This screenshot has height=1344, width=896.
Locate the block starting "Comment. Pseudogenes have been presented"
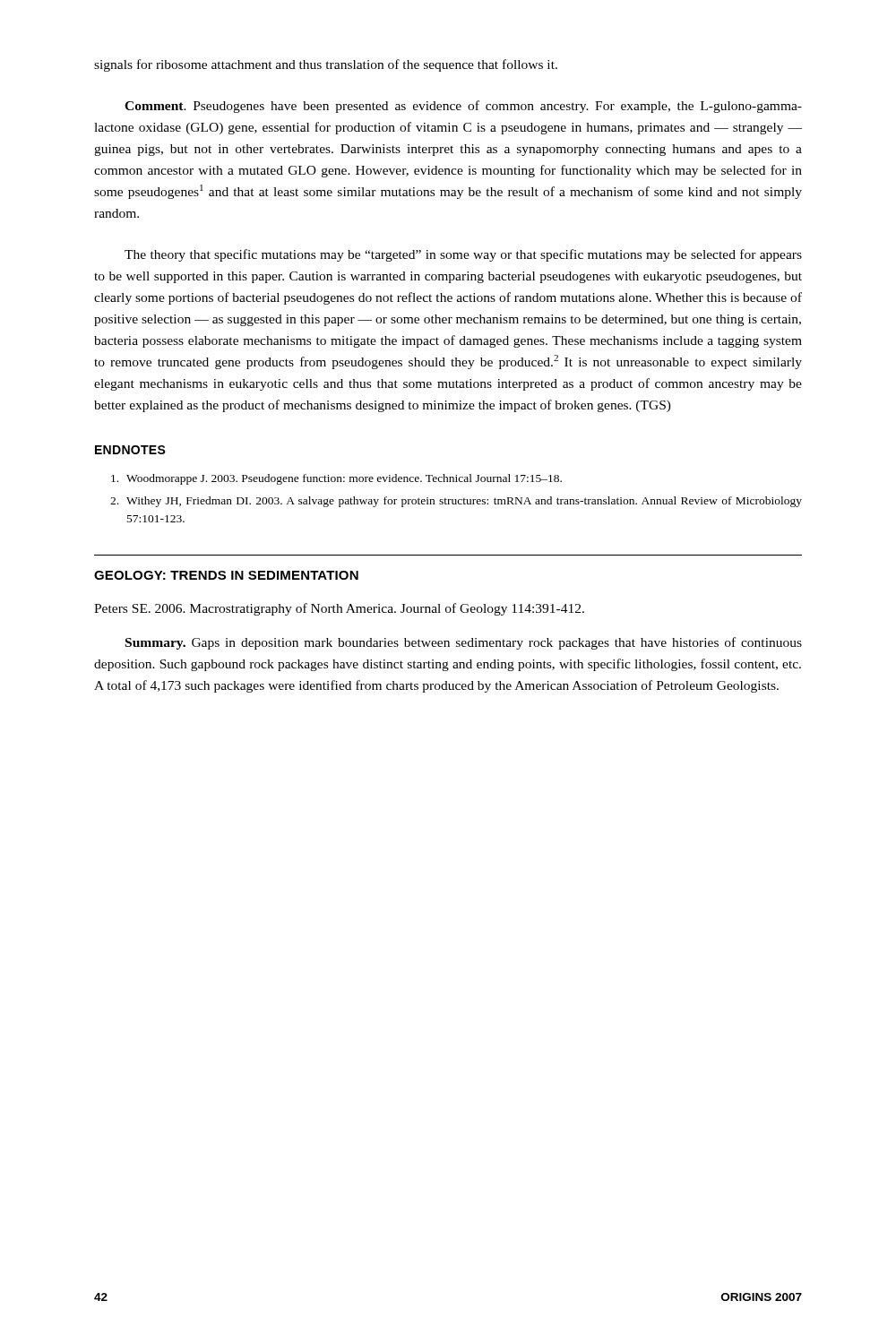point(448,160)
